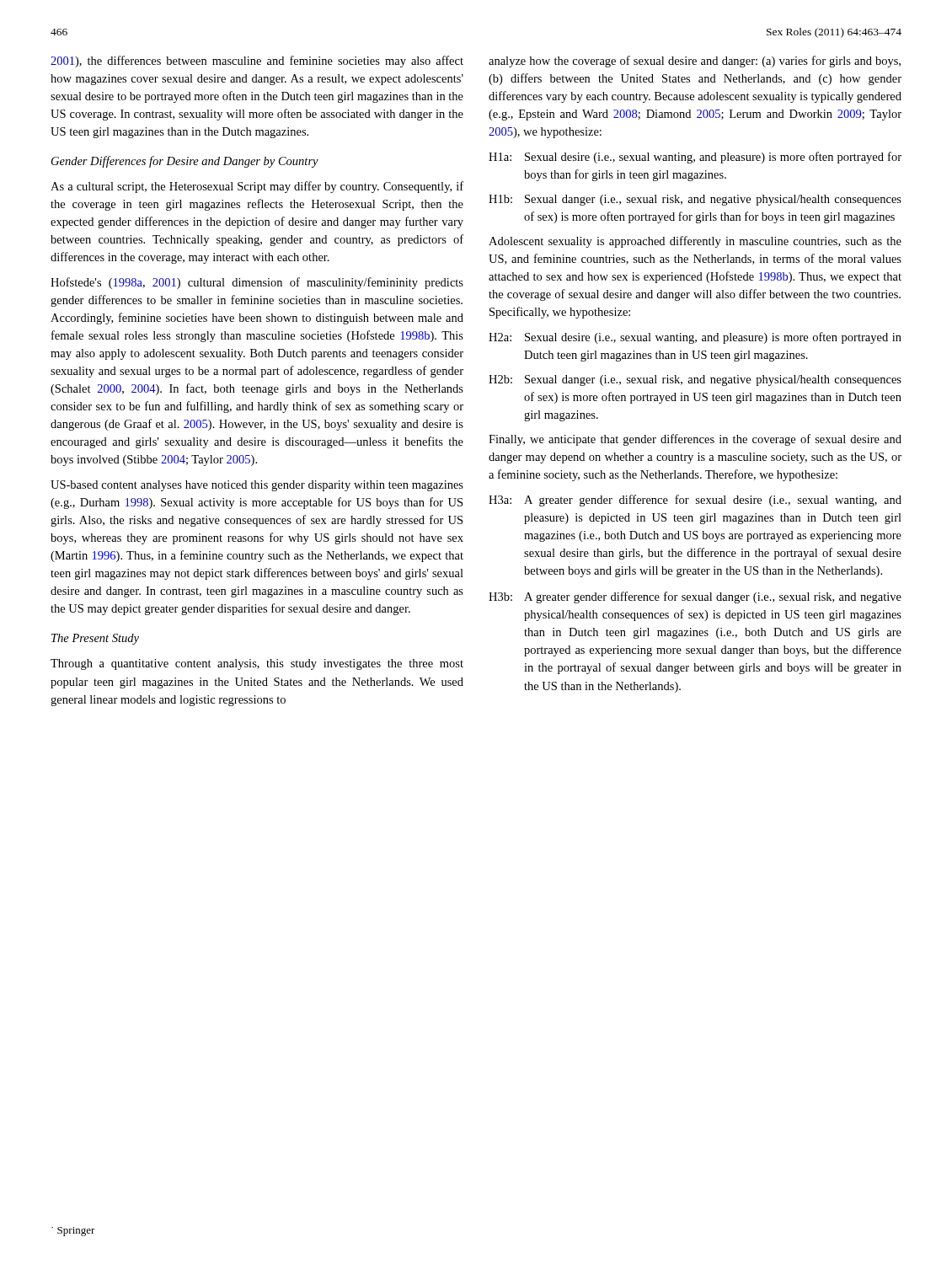This screenshot has width=952, height=1264.
Task: Click on the passage starting "As a cultural"
Action: 257,398
